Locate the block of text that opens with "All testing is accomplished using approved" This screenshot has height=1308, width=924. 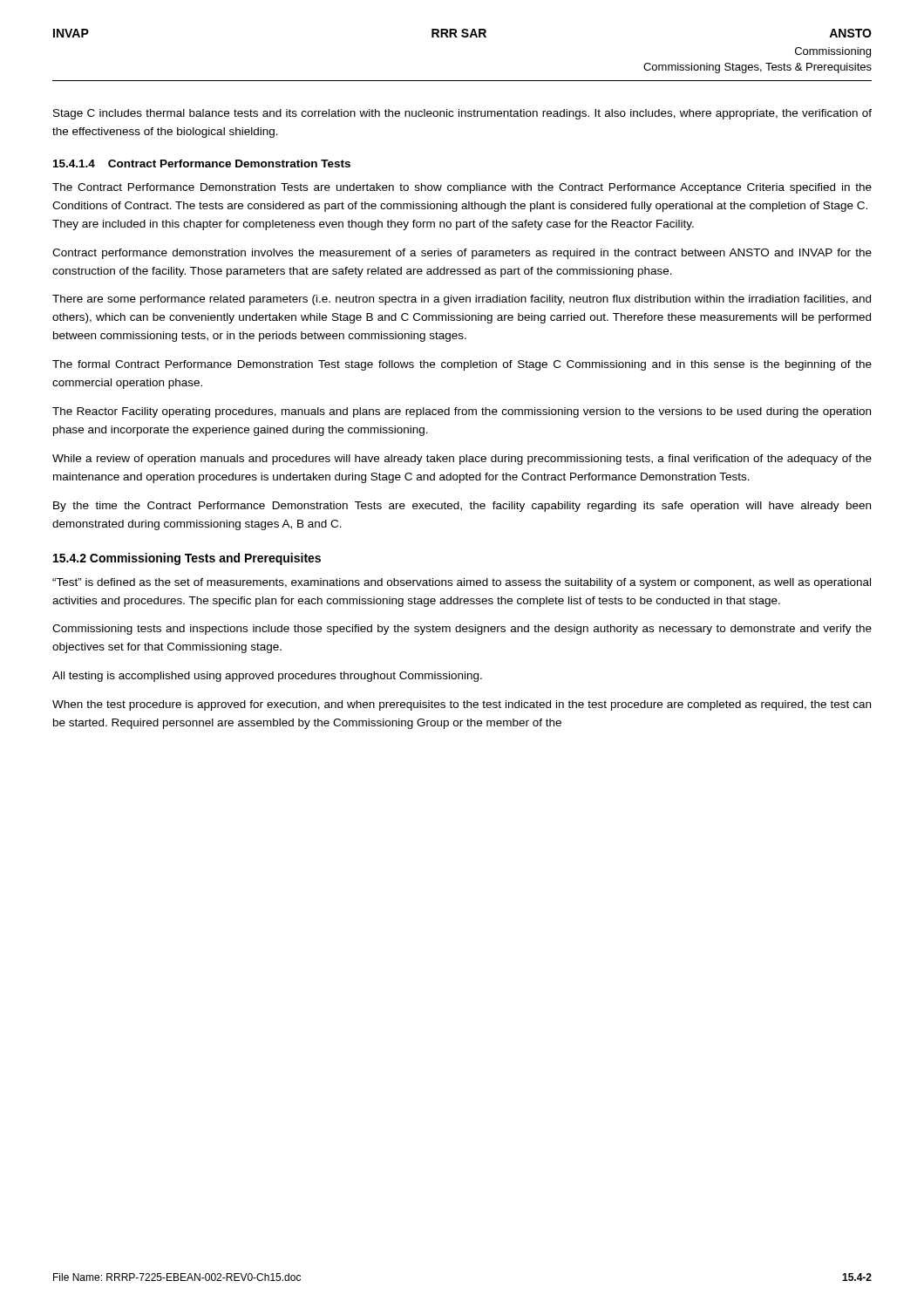coord(267,676)
